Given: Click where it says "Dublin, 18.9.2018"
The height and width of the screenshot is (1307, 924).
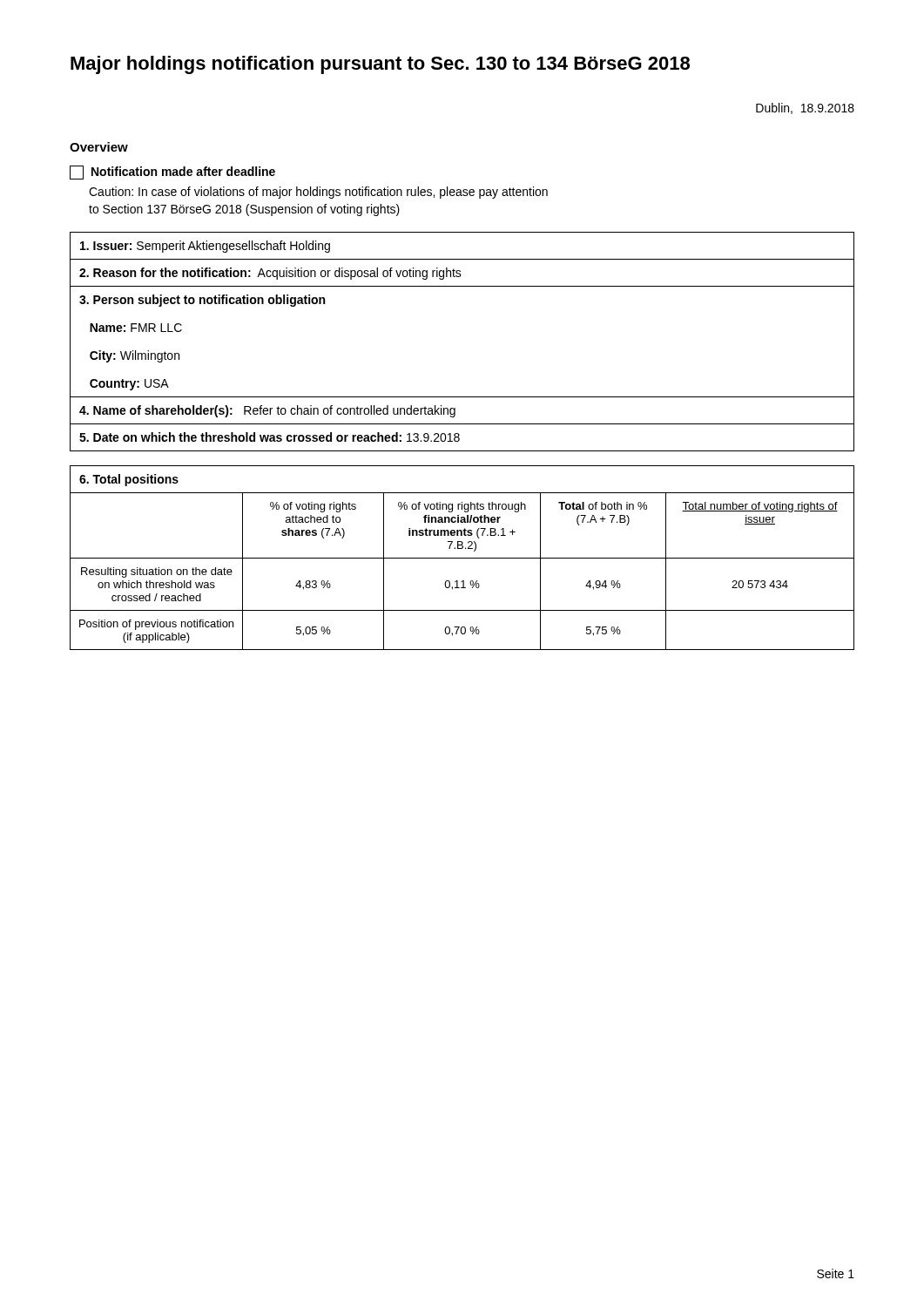Looking at the screenshot, I should point(805,108).
